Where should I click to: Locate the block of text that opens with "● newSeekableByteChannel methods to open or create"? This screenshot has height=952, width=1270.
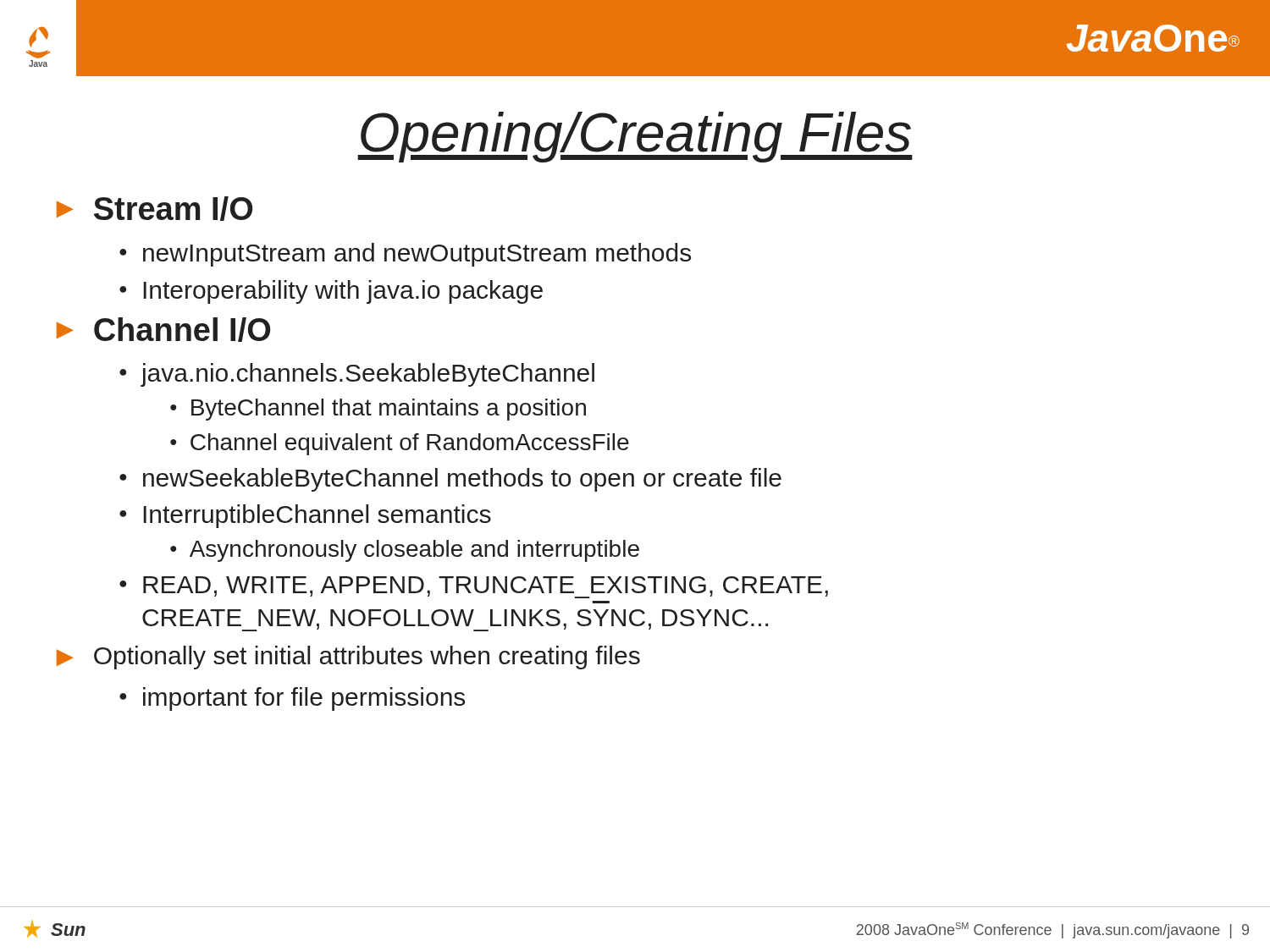450,478
